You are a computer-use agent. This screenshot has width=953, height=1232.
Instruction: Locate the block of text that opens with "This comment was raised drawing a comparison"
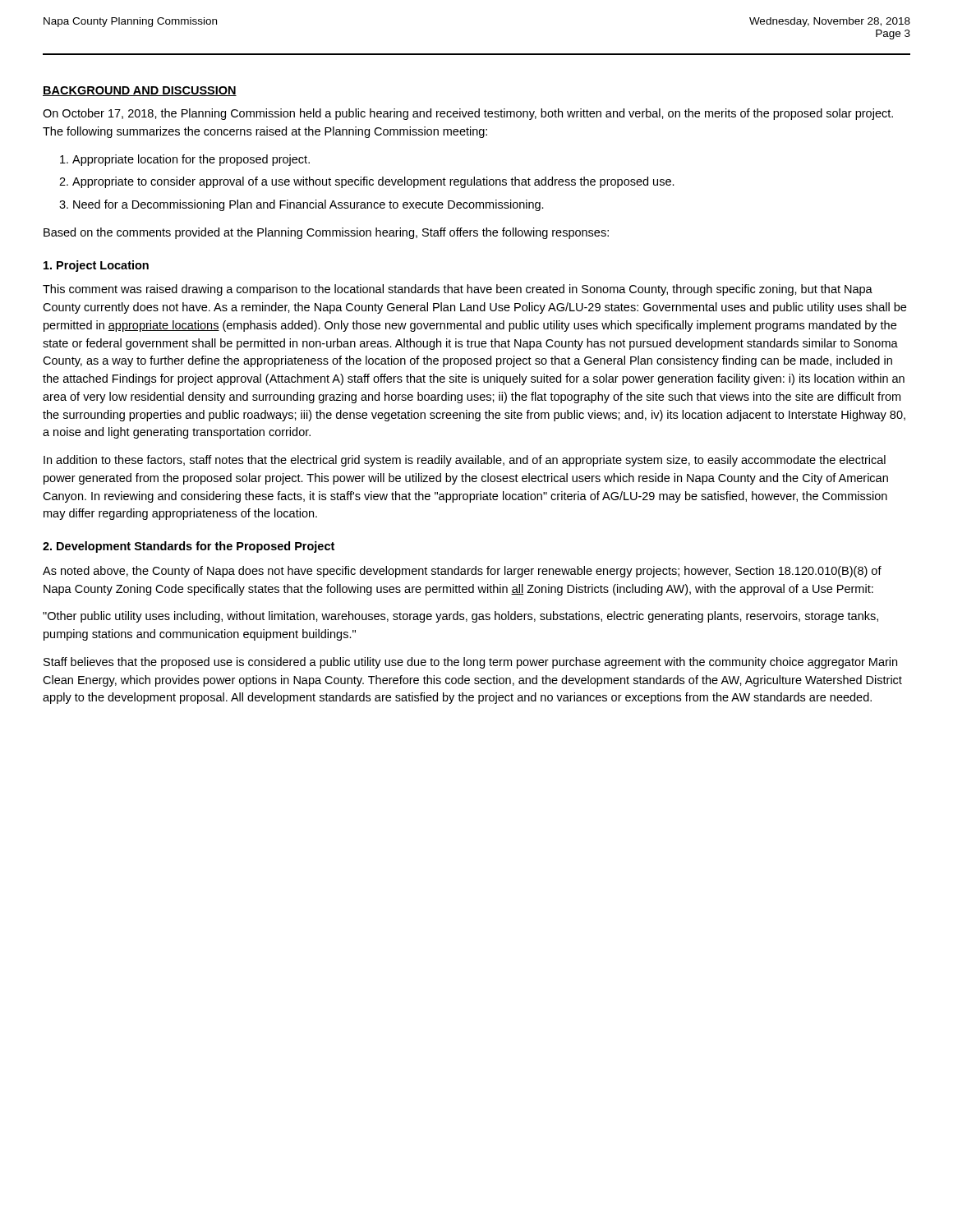coord(475,361)
